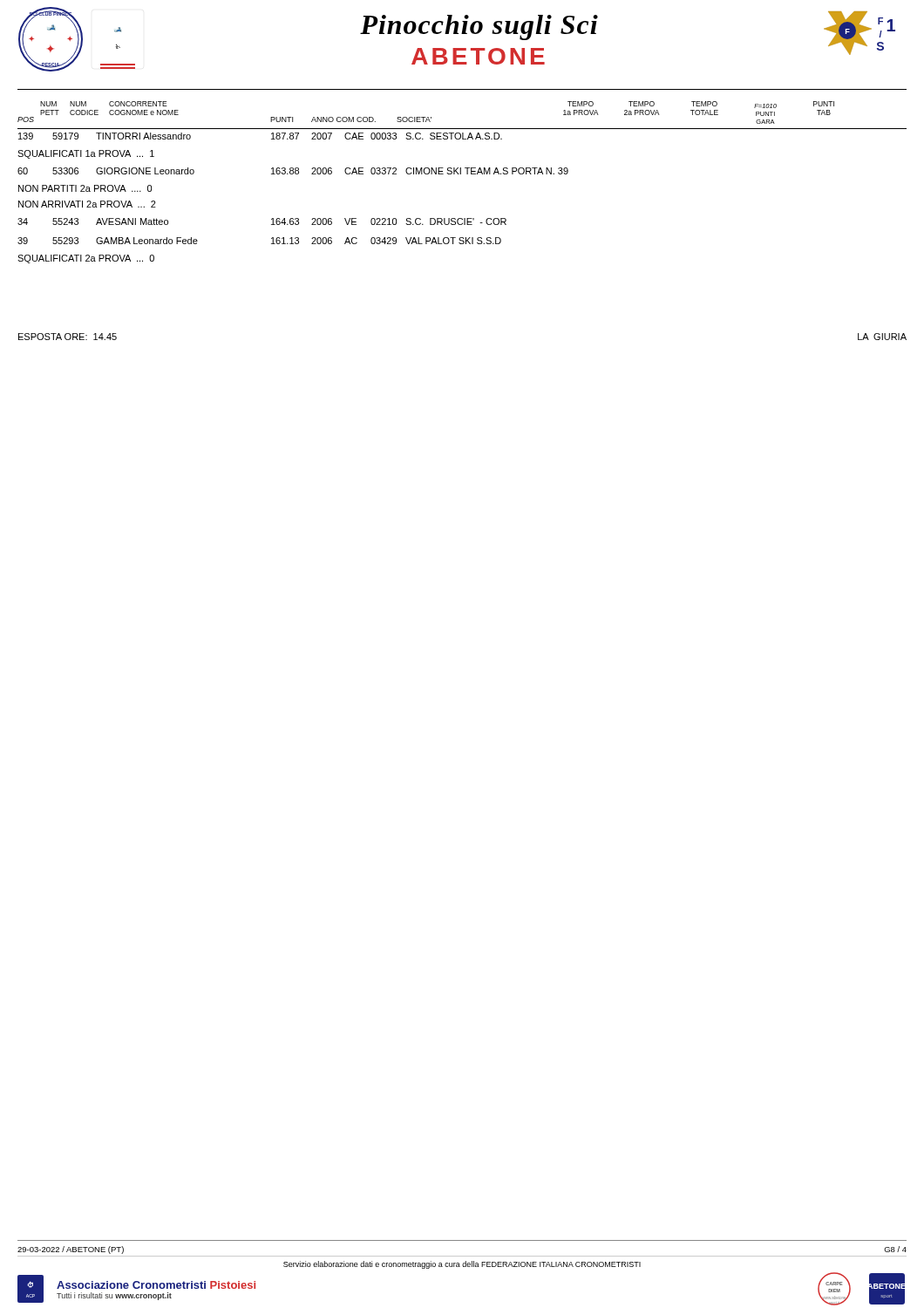Click on the table containing "POS NUMPETT NUMCODICE"
Viewport: 924px width, 1308px height.
(x=462, y=109)
